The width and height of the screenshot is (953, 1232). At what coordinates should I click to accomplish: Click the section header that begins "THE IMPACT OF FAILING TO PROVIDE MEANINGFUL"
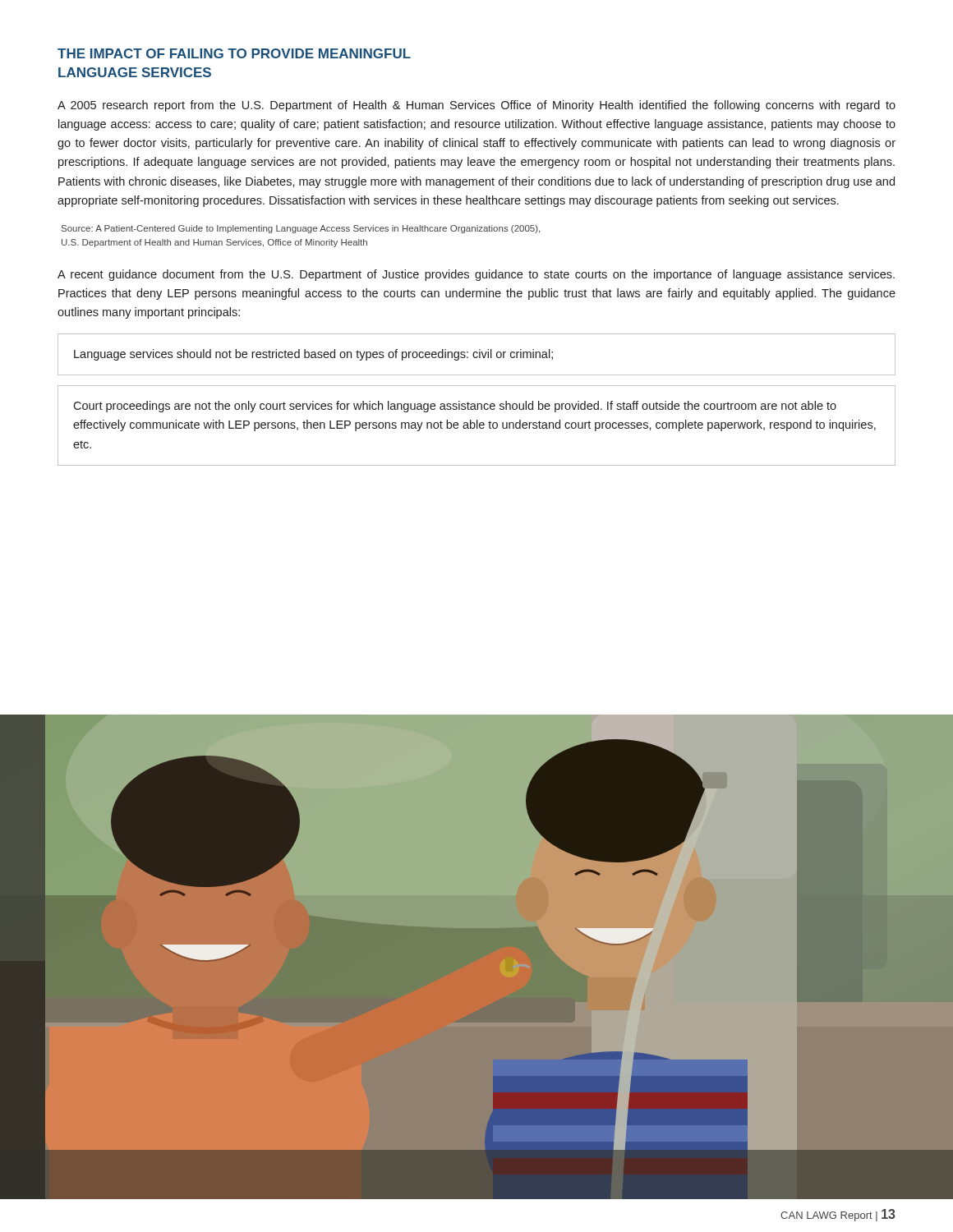tap(234, 63)
